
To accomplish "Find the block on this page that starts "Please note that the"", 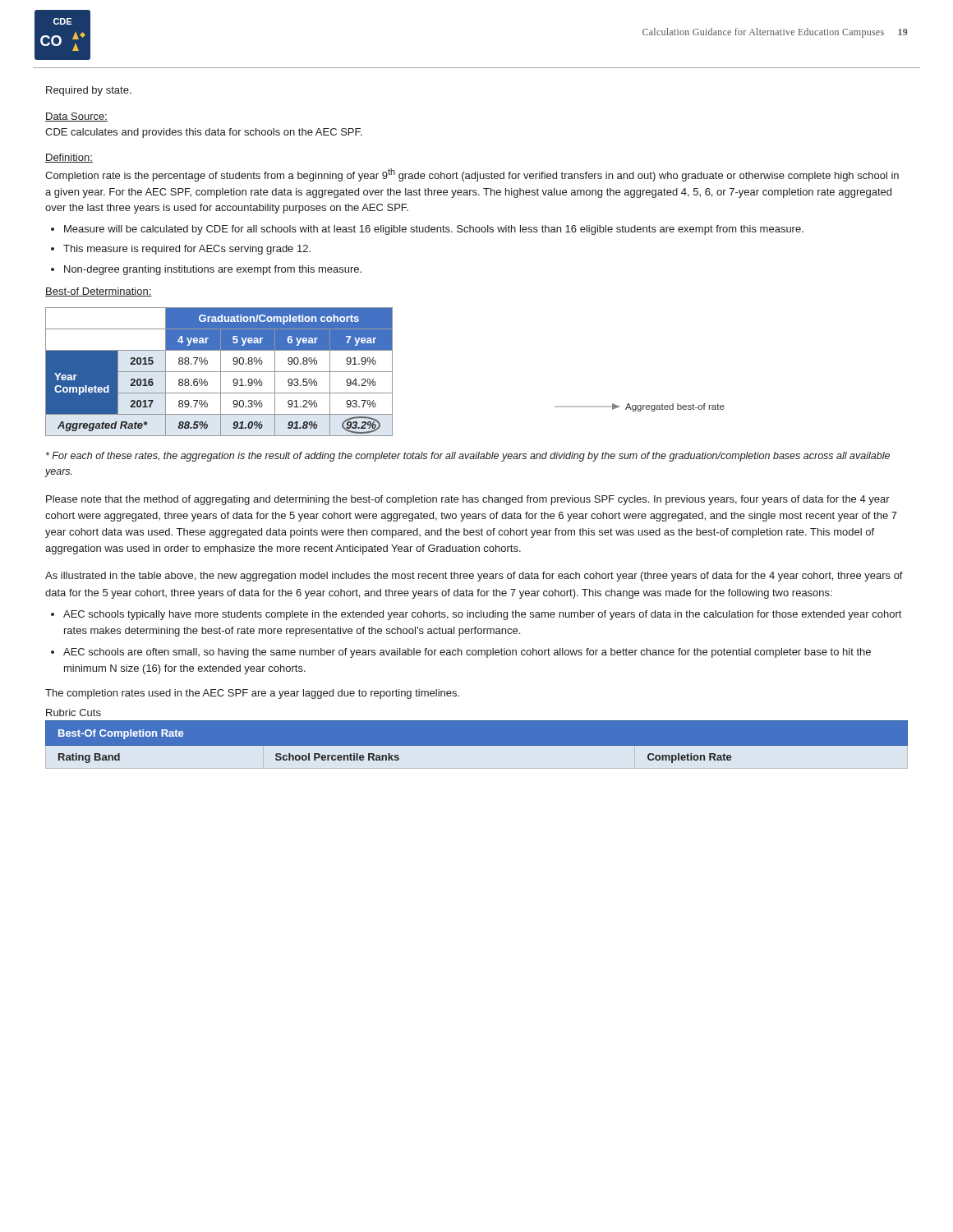I will pos(471,524).
